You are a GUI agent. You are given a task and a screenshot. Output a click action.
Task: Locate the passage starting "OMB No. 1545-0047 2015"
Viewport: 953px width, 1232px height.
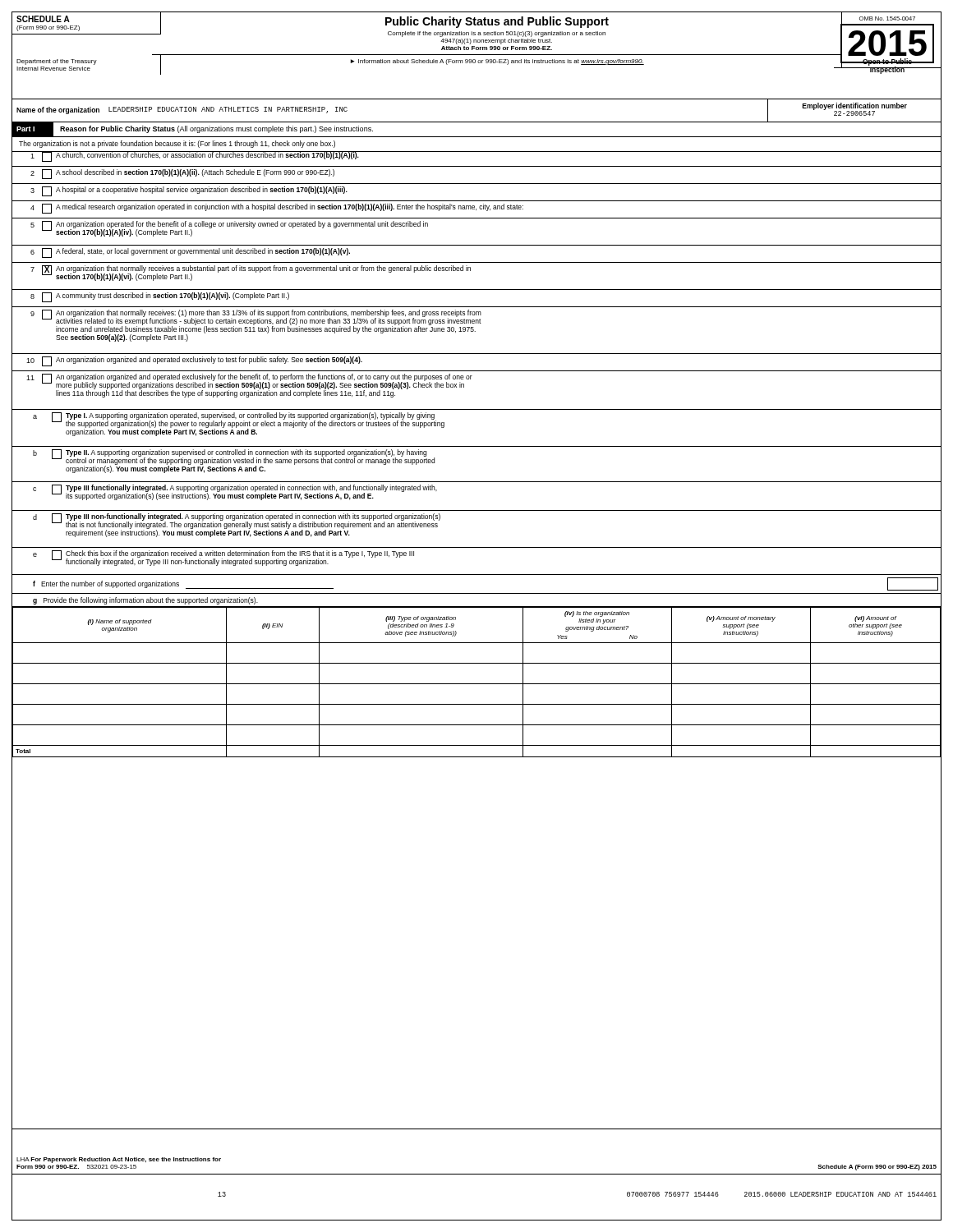pyautogui.click(x=887, y=39)
